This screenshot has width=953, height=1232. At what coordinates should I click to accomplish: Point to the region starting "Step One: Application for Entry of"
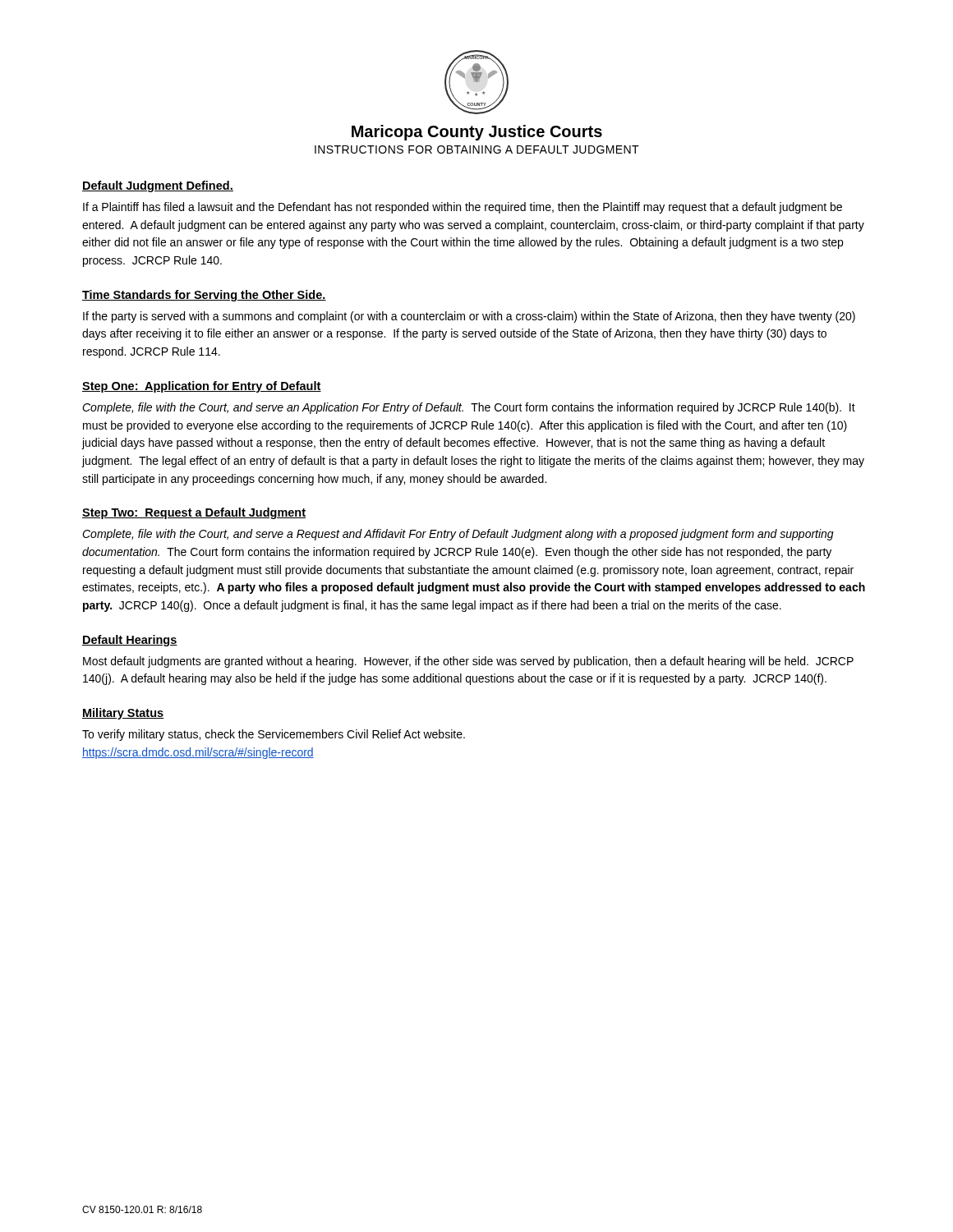point(201,386)
